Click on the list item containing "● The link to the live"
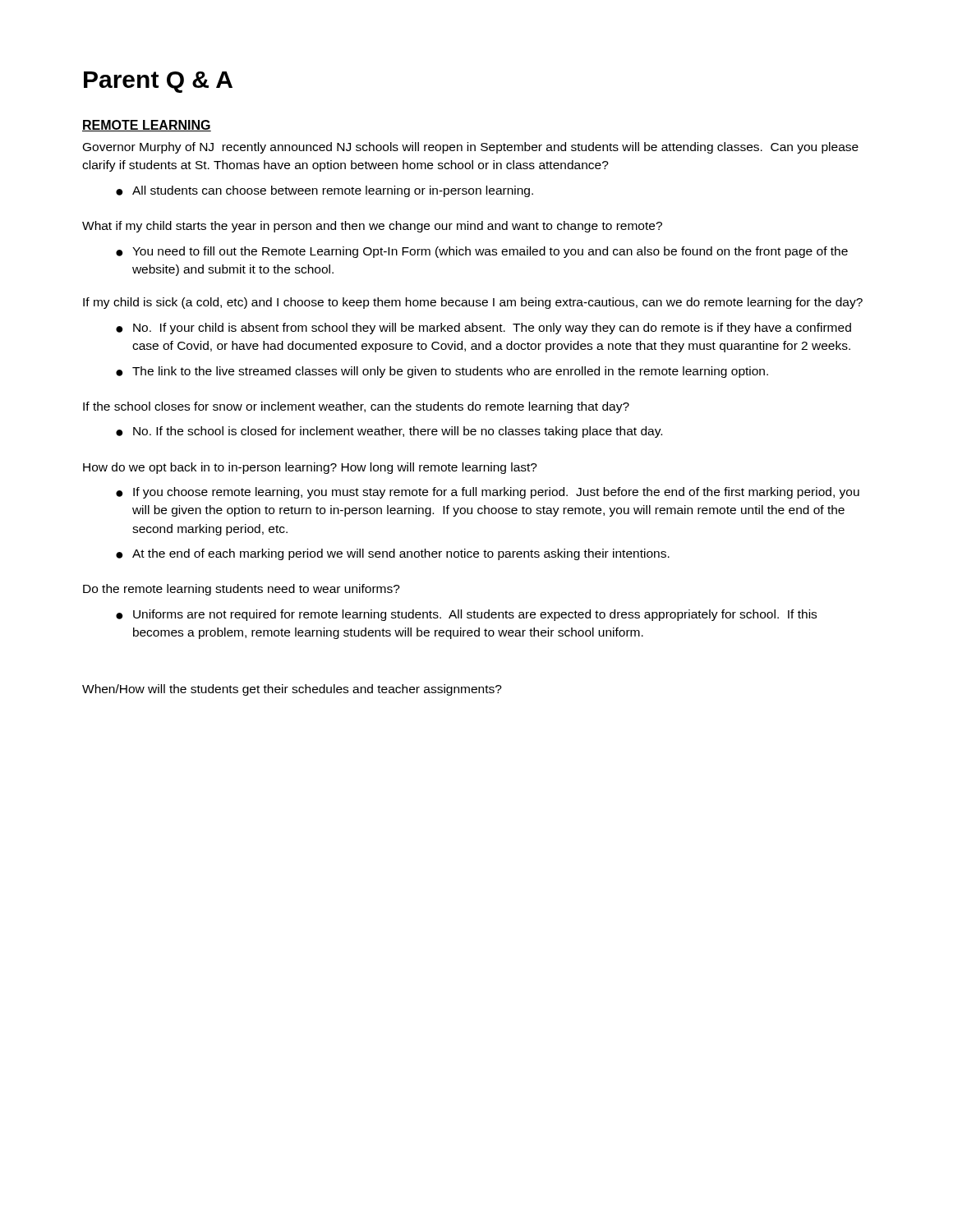 [493, 372]
